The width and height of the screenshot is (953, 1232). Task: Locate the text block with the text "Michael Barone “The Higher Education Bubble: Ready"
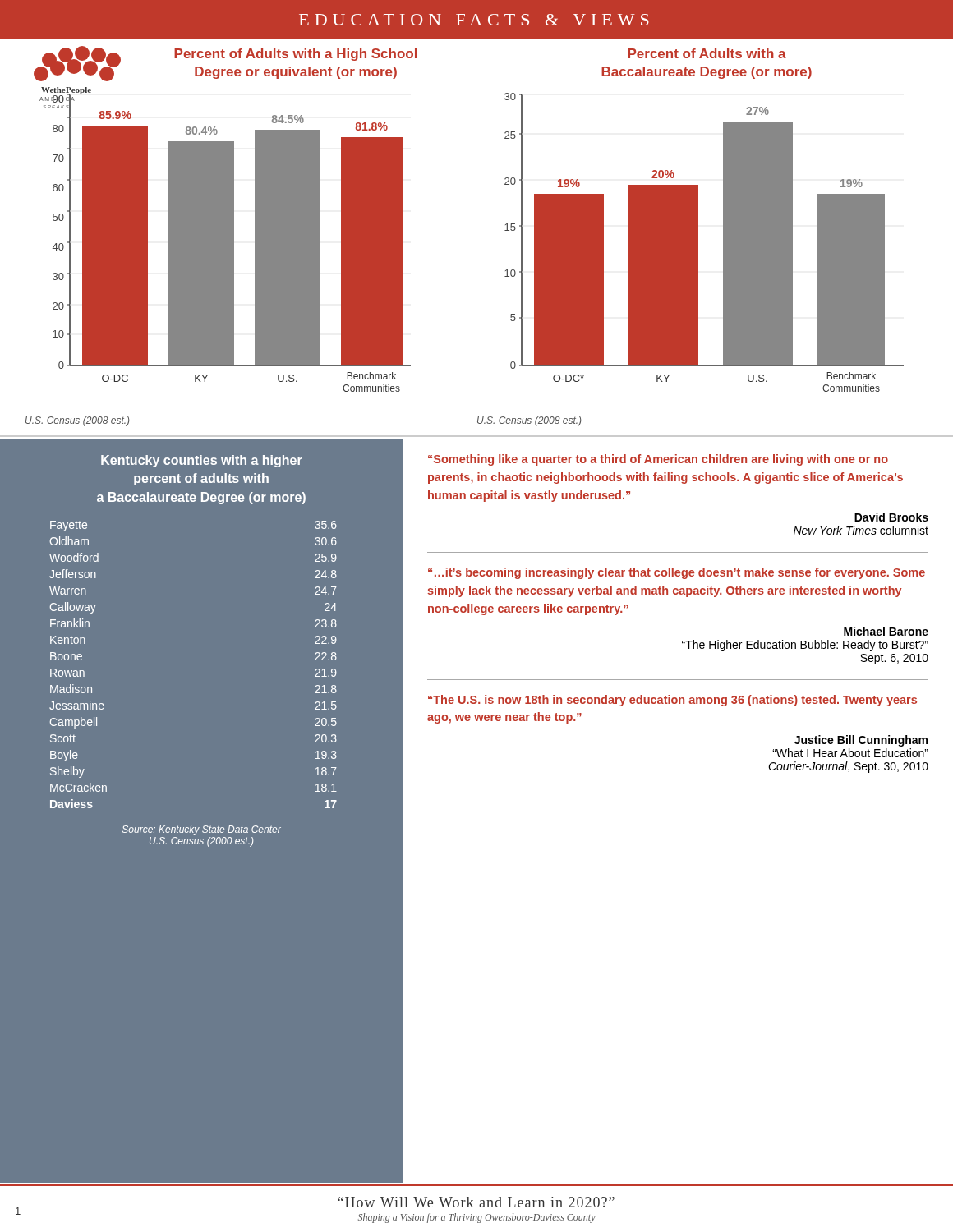click(805, 644)
